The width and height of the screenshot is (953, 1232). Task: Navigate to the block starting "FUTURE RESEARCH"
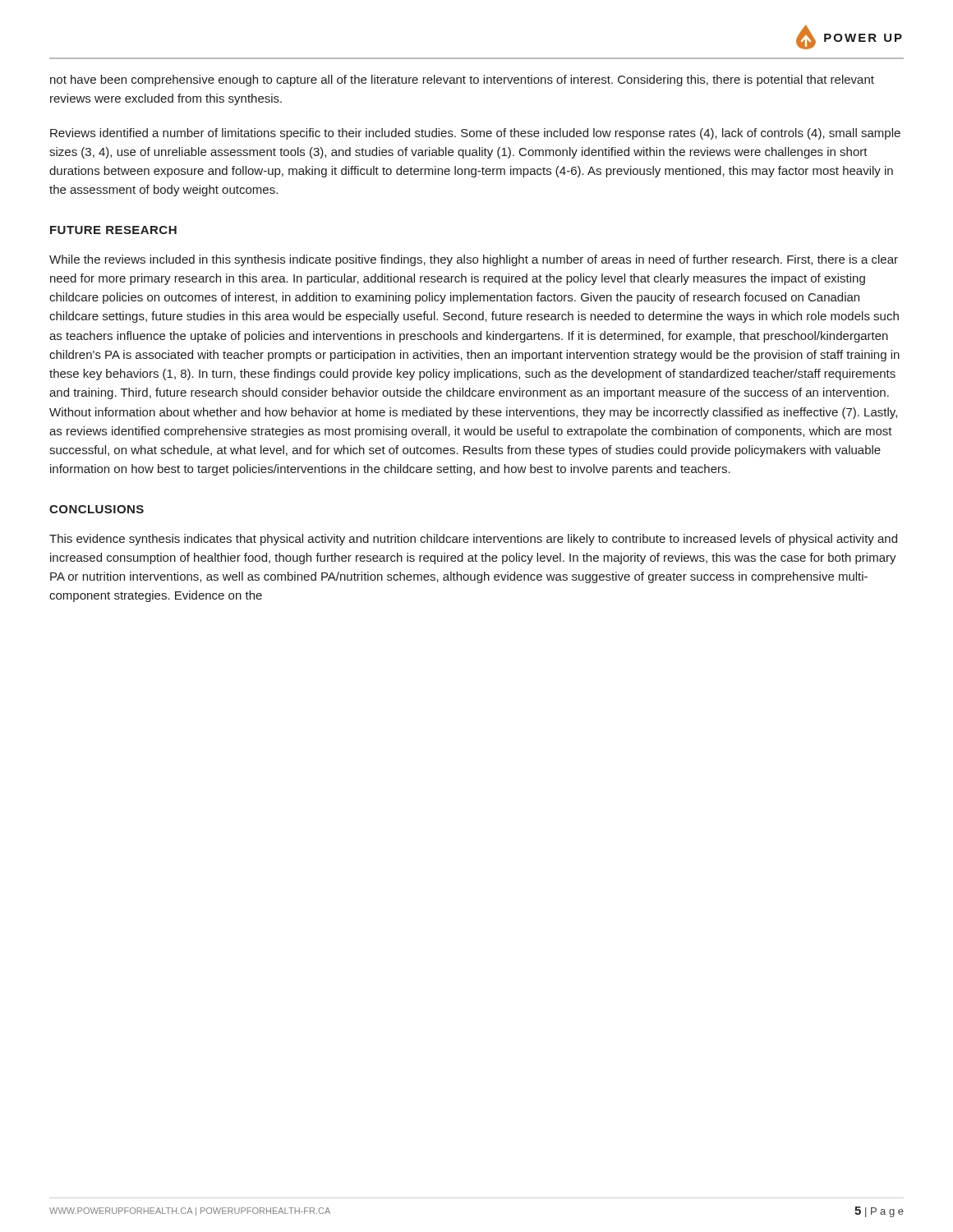pos(113,229)
